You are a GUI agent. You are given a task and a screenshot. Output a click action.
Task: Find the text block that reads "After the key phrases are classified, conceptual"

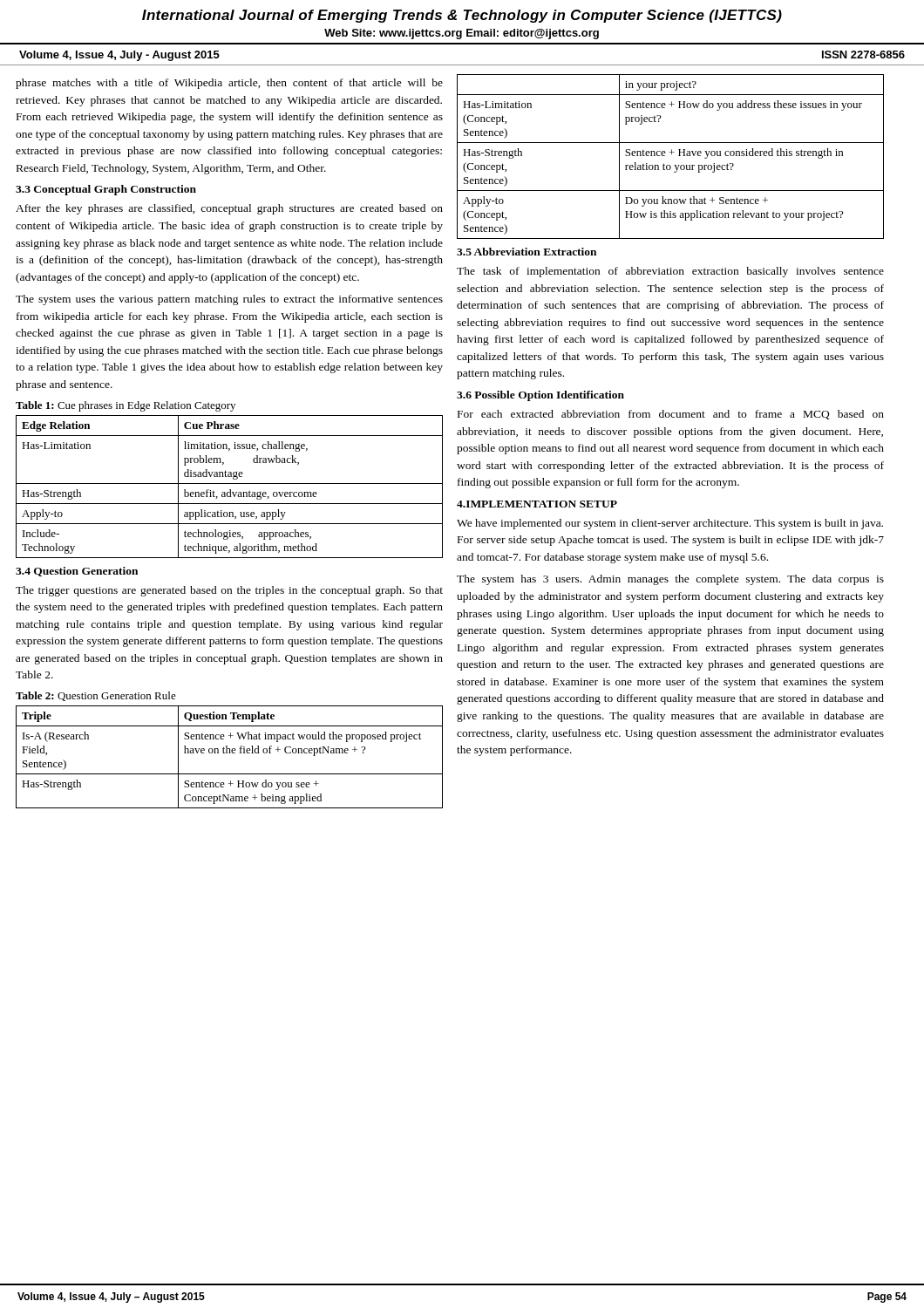[x=229, y=296]
